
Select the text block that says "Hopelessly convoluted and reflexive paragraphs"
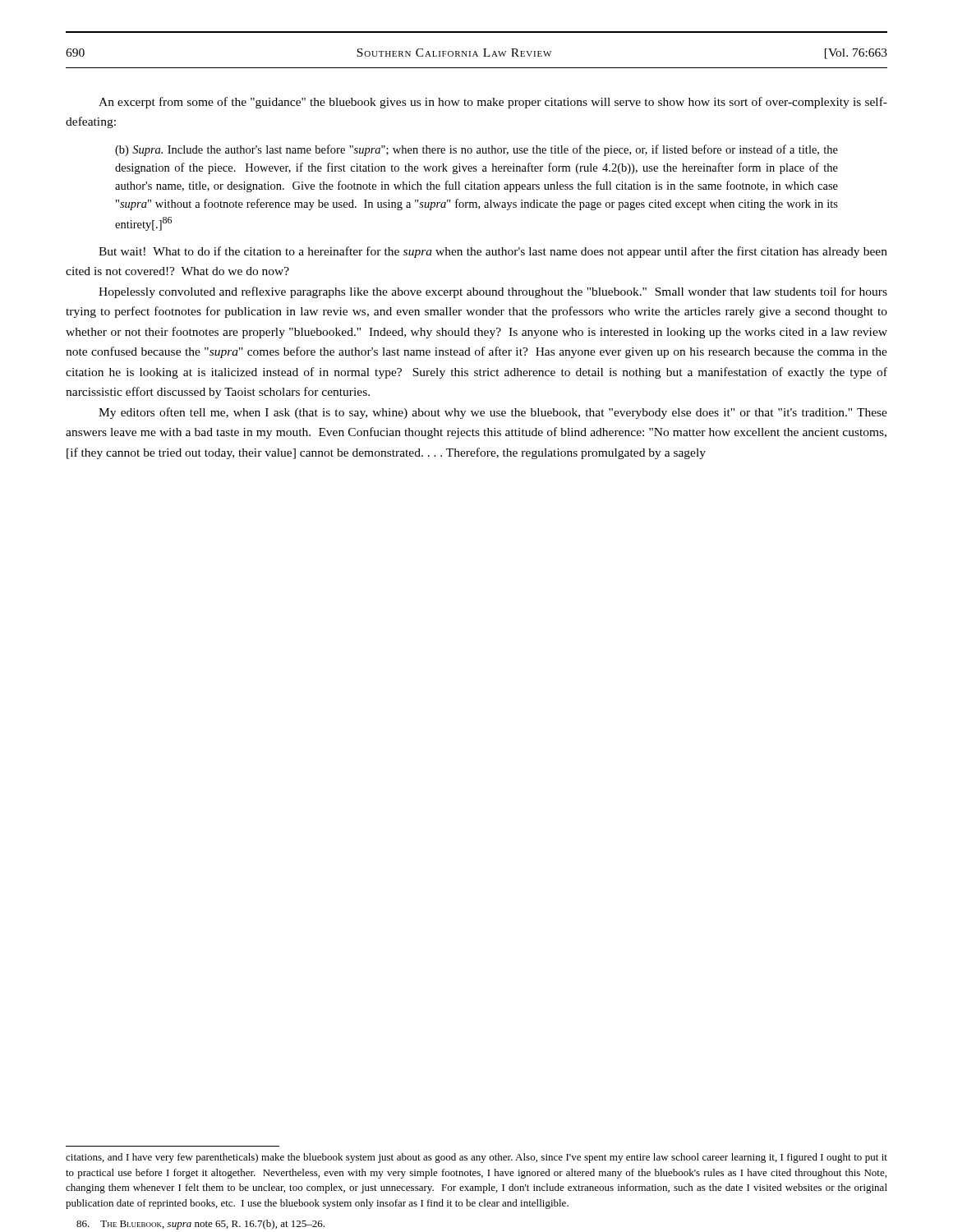476,342
